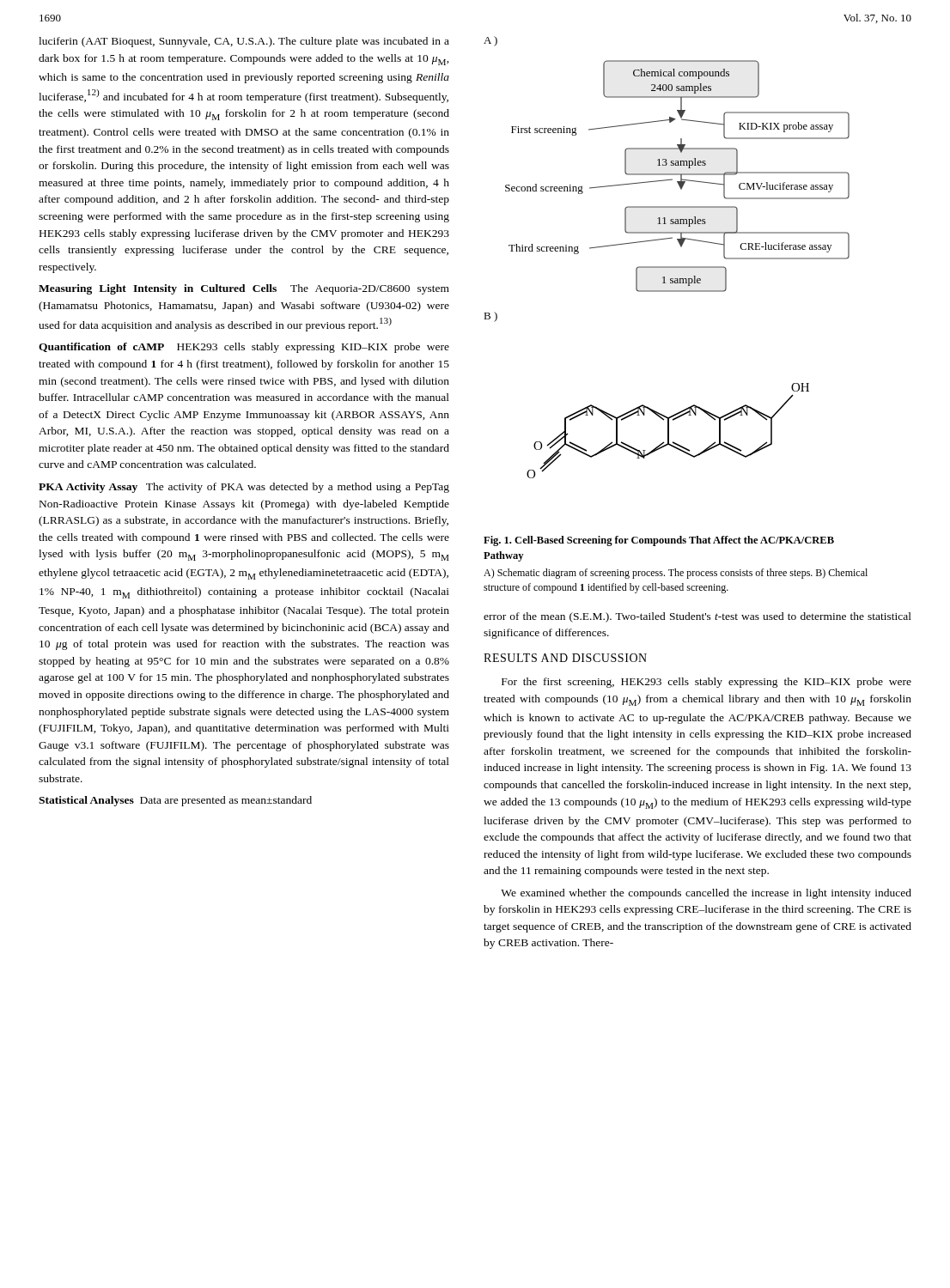Locate the flowchart
The image size is (950, 1288).
click(681, 163)
